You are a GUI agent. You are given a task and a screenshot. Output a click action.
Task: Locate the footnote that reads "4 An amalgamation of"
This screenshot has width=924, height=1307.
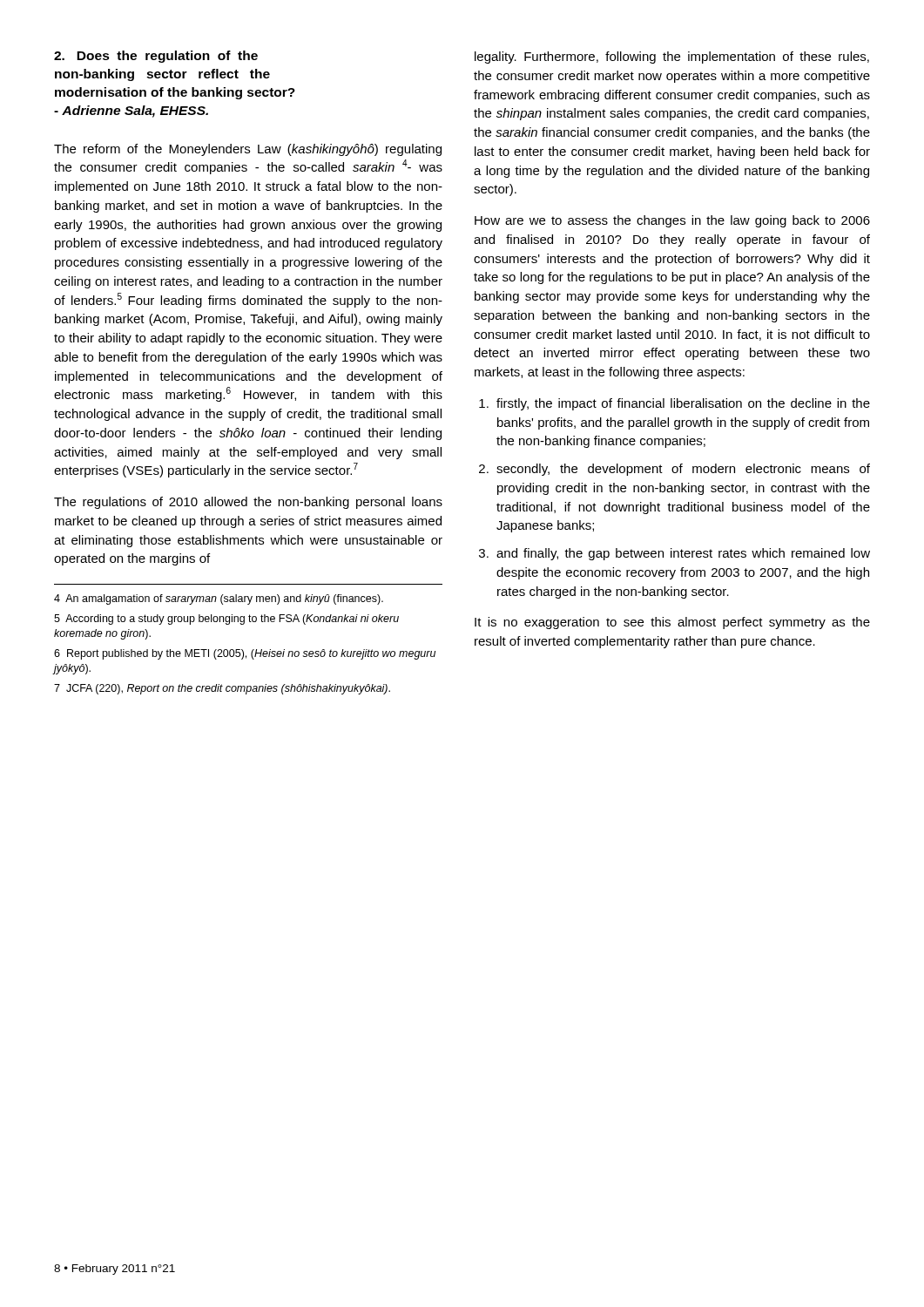point(248,599)
